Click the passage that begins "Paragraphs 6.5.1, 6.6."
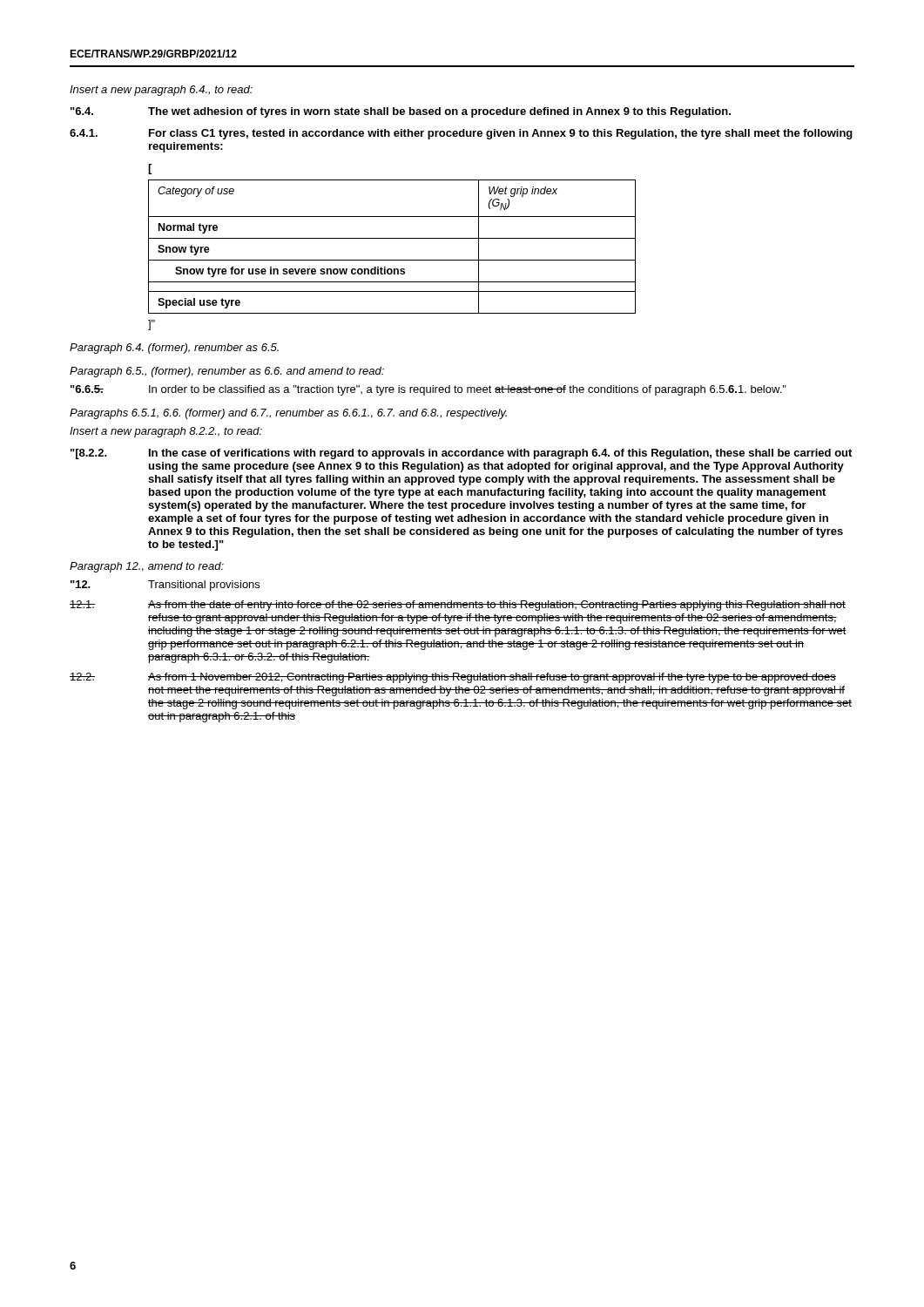The image size is (924, 1307). pos(289,412)
